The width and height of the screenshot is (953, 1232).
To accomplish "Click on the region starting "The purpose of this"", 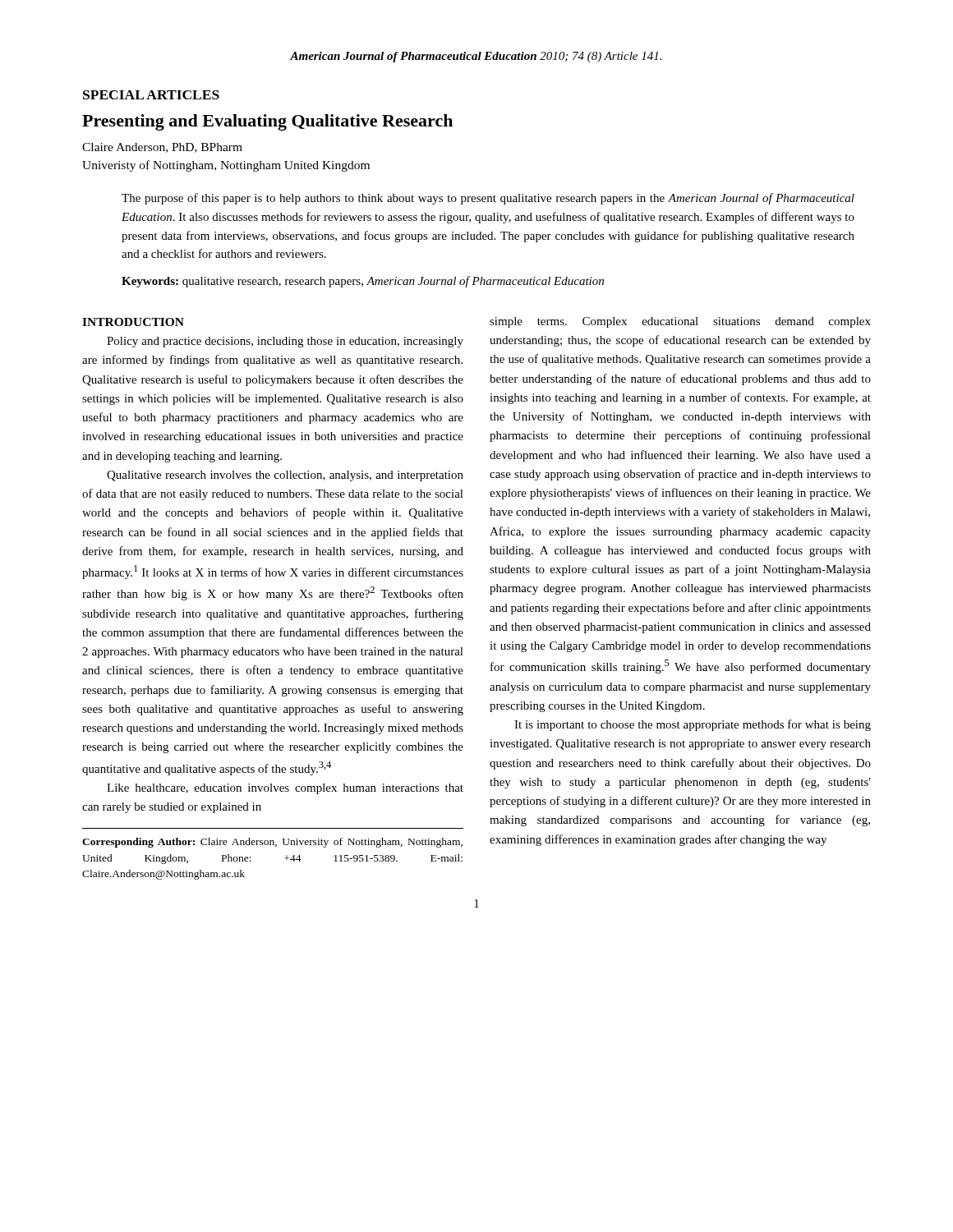I will click(488, 226).
